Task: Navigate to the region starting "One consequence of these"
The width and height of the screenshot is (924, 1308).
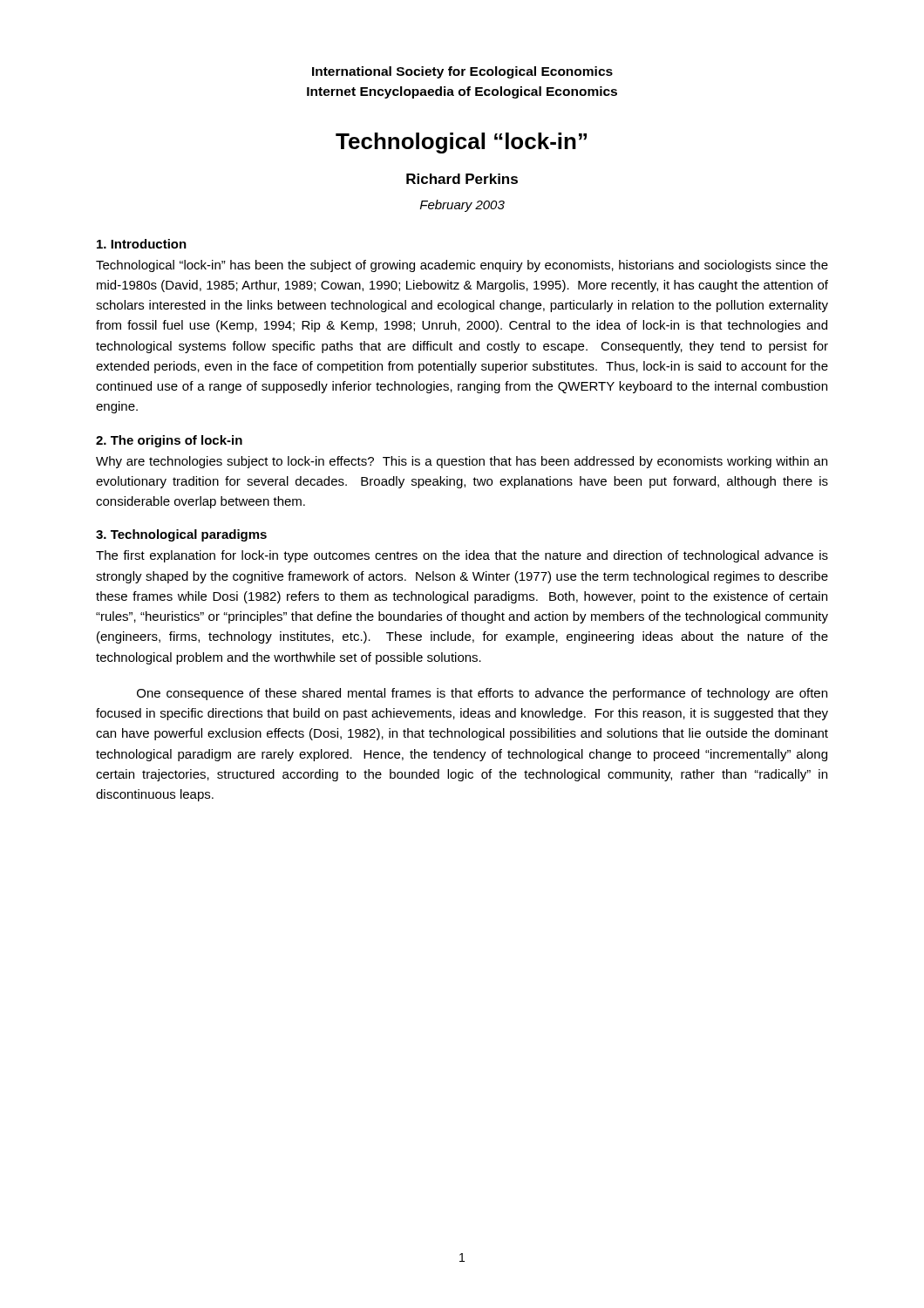Action: [x=462, y=743]
